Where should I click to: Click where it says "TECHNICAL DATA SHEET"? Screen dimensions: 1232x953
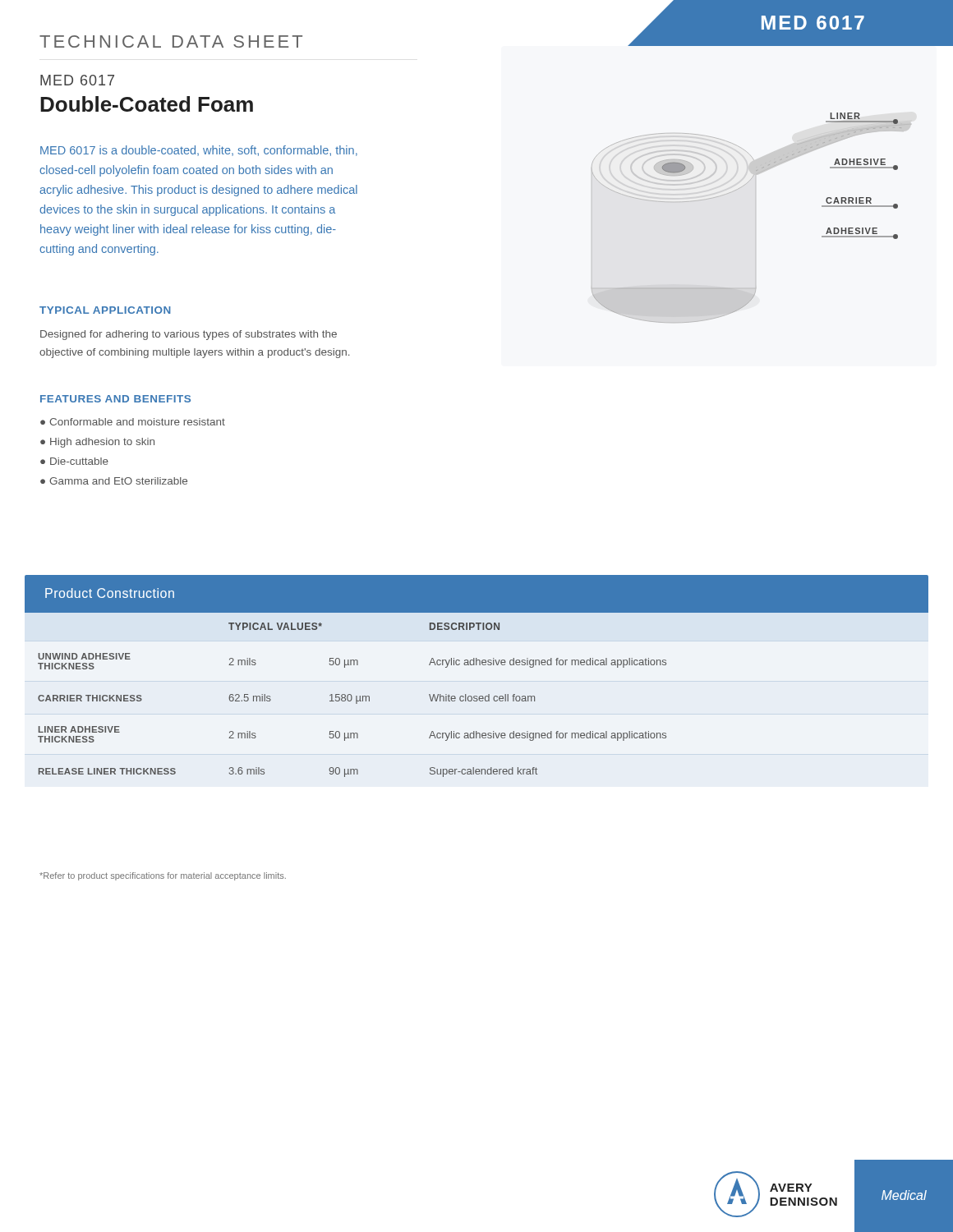click(x=172, y=41)
